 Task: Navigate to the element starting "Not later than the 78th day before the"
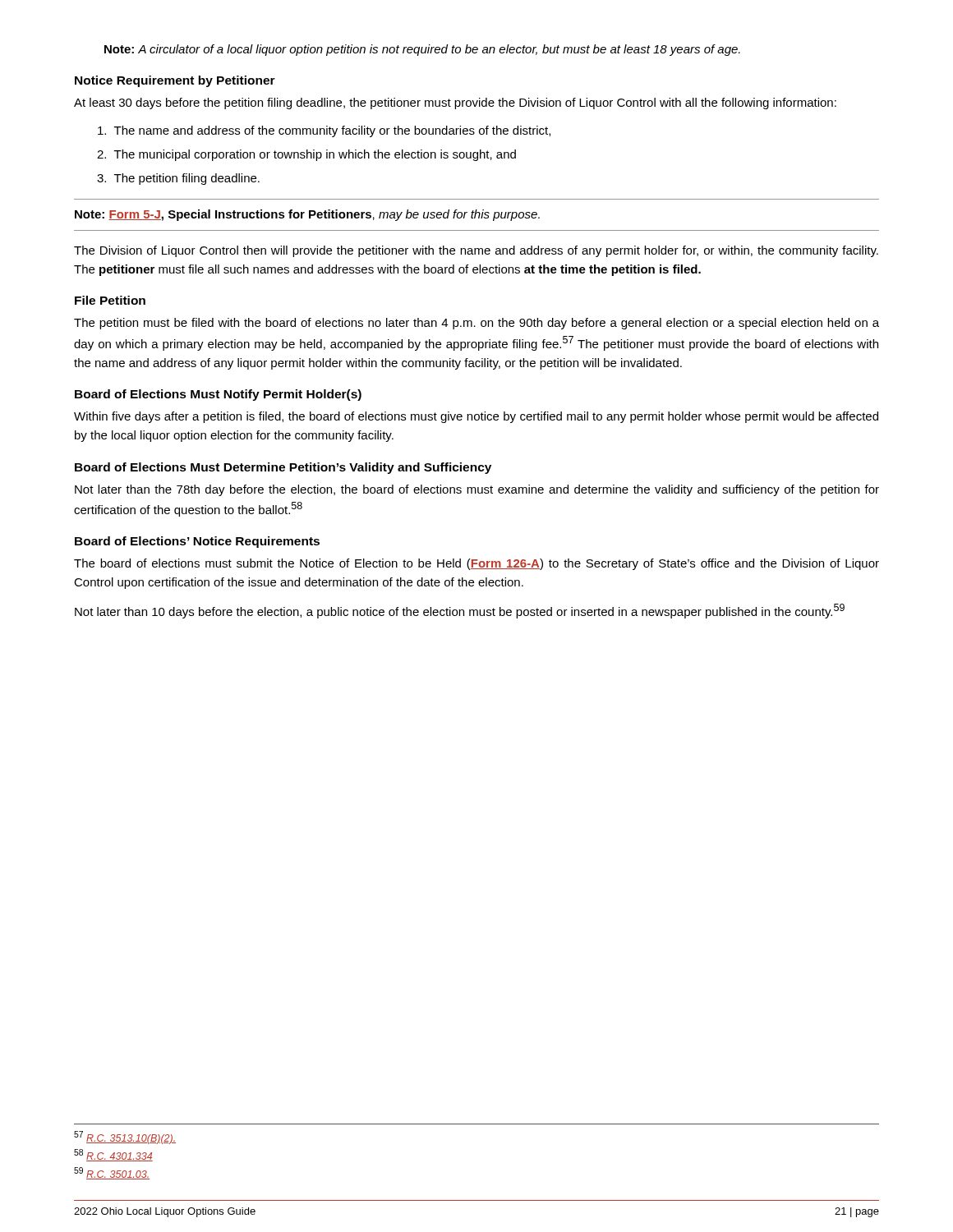(x=476, y=499)
